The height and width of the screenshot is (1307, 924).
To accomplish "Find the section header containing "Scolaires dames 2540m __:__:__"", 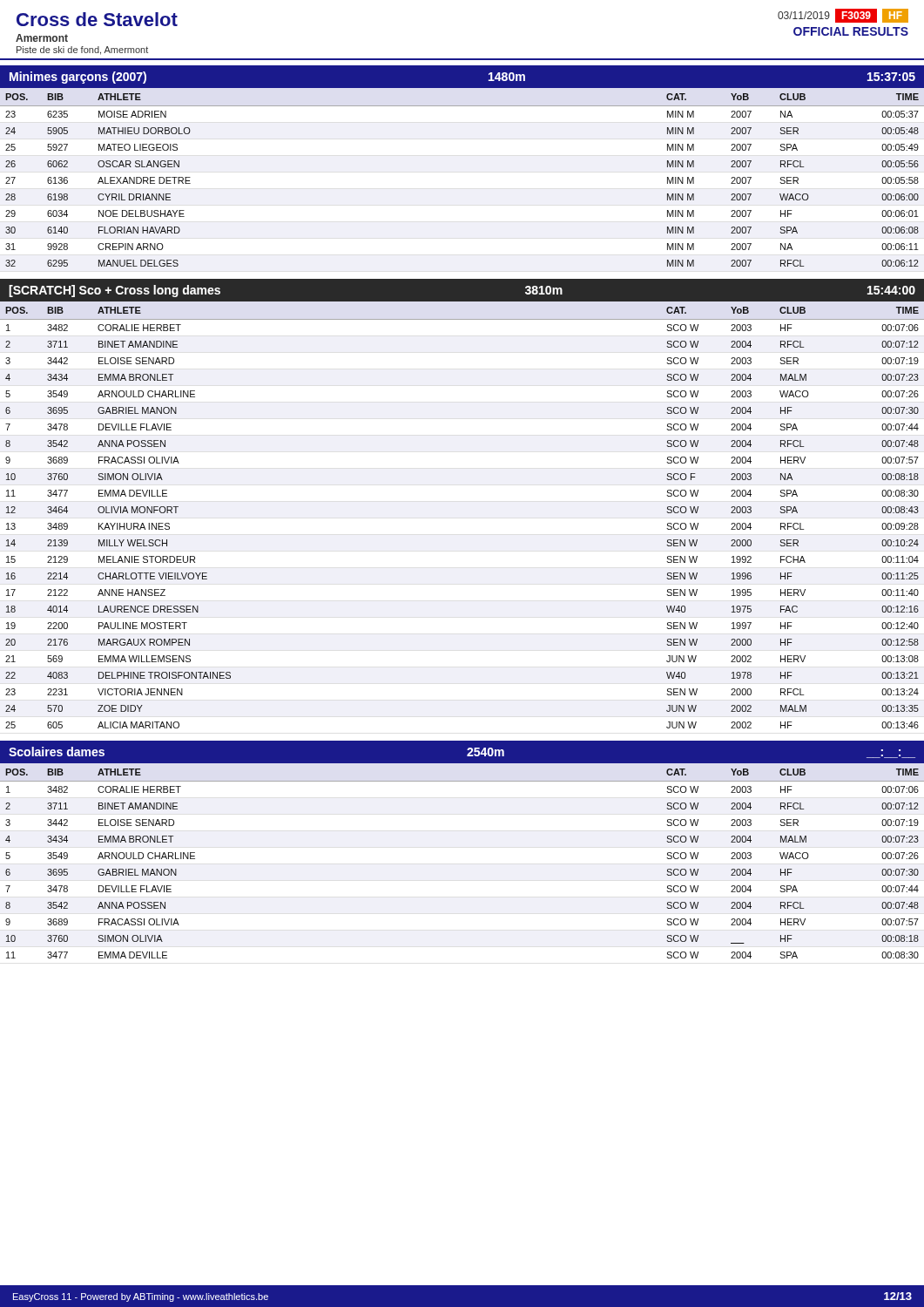I will 462,752.
